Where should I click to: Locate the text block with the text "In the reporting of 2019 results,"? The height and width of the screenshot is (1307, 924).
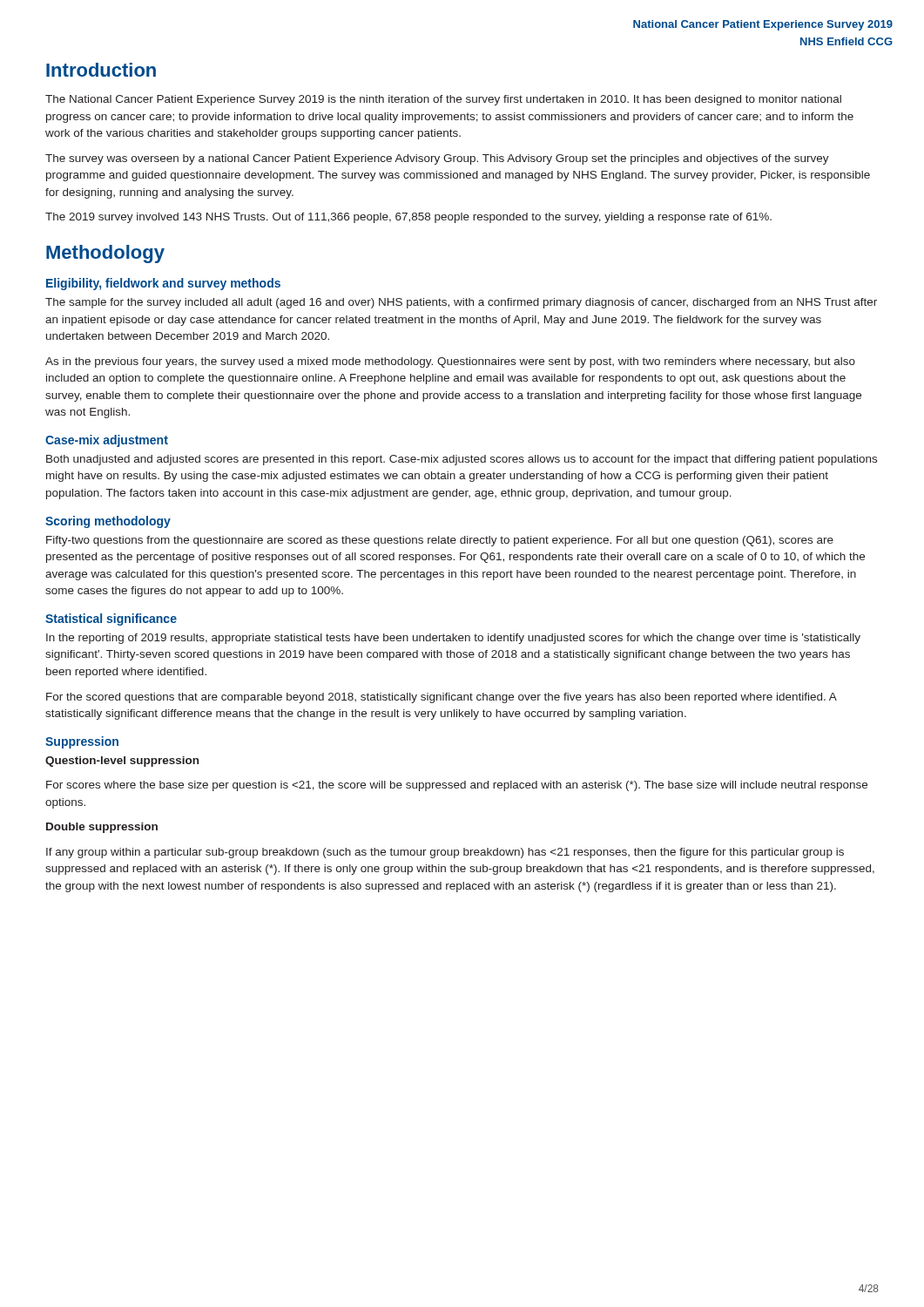coord(462,654)
